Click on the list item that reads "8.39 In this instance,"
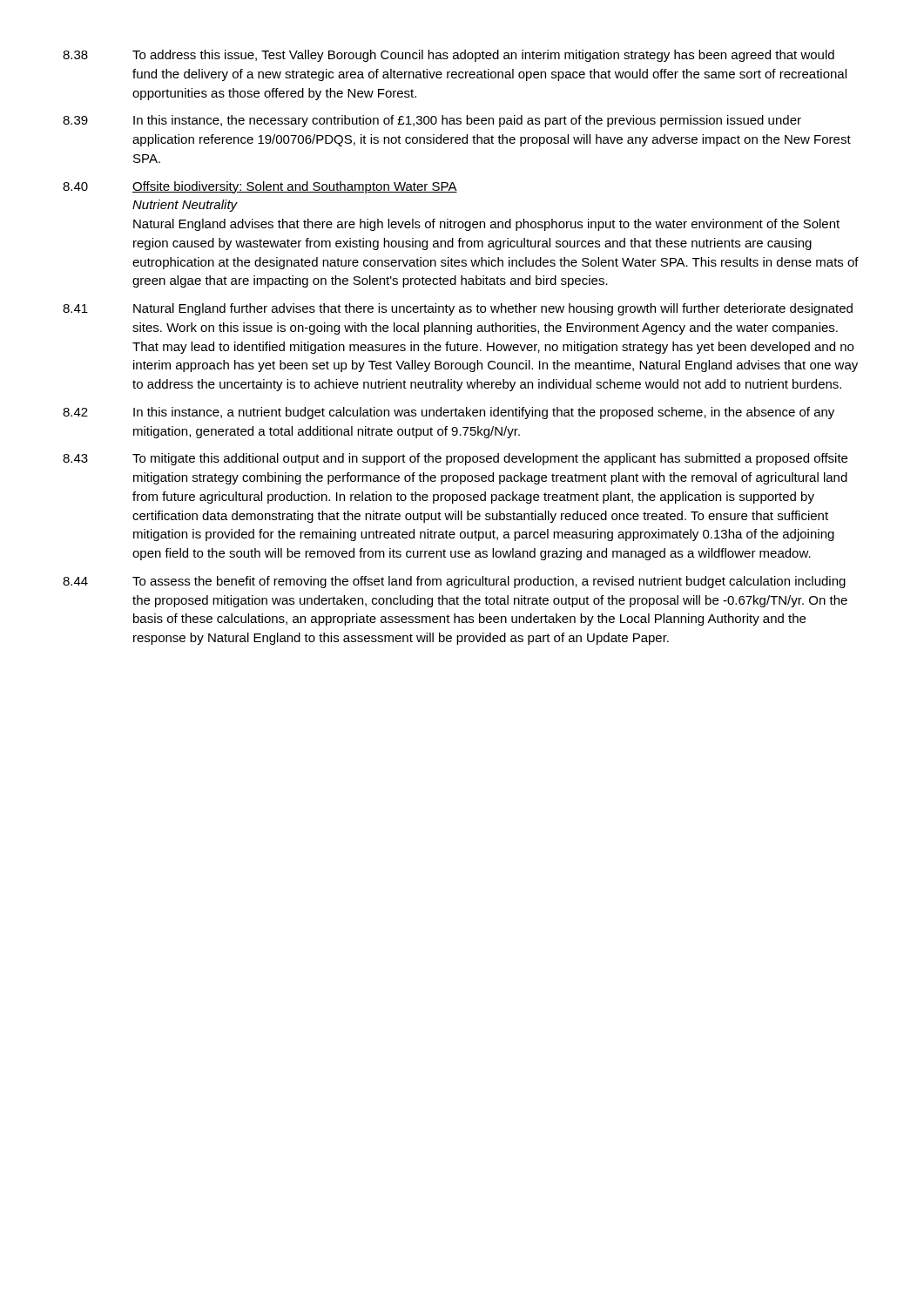Viewport: 924px width, 1307px height. pyautogui.click(x=462, y=139)
